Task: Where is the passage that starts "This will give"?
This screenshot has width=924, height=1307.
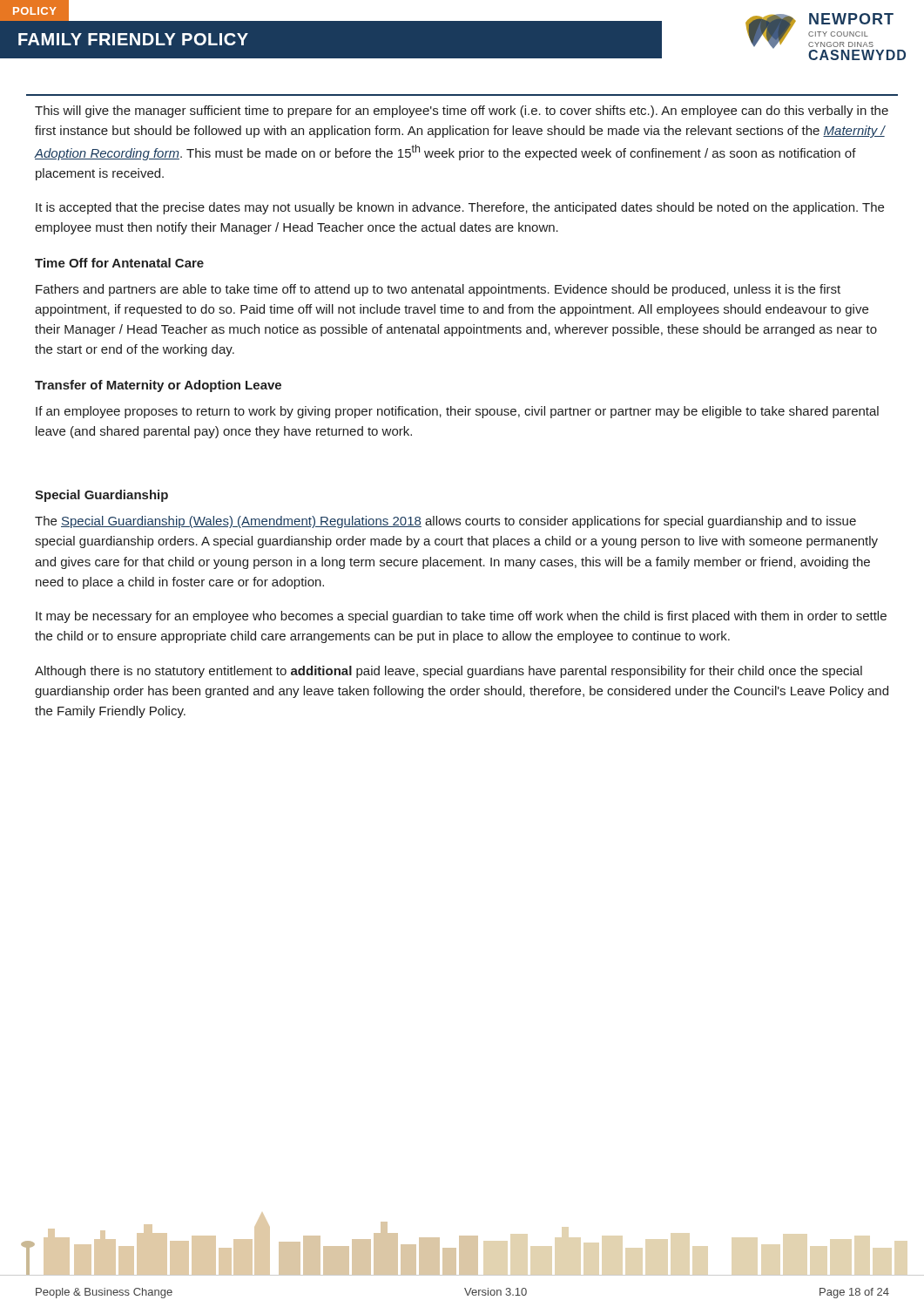Action: point(462,142)
